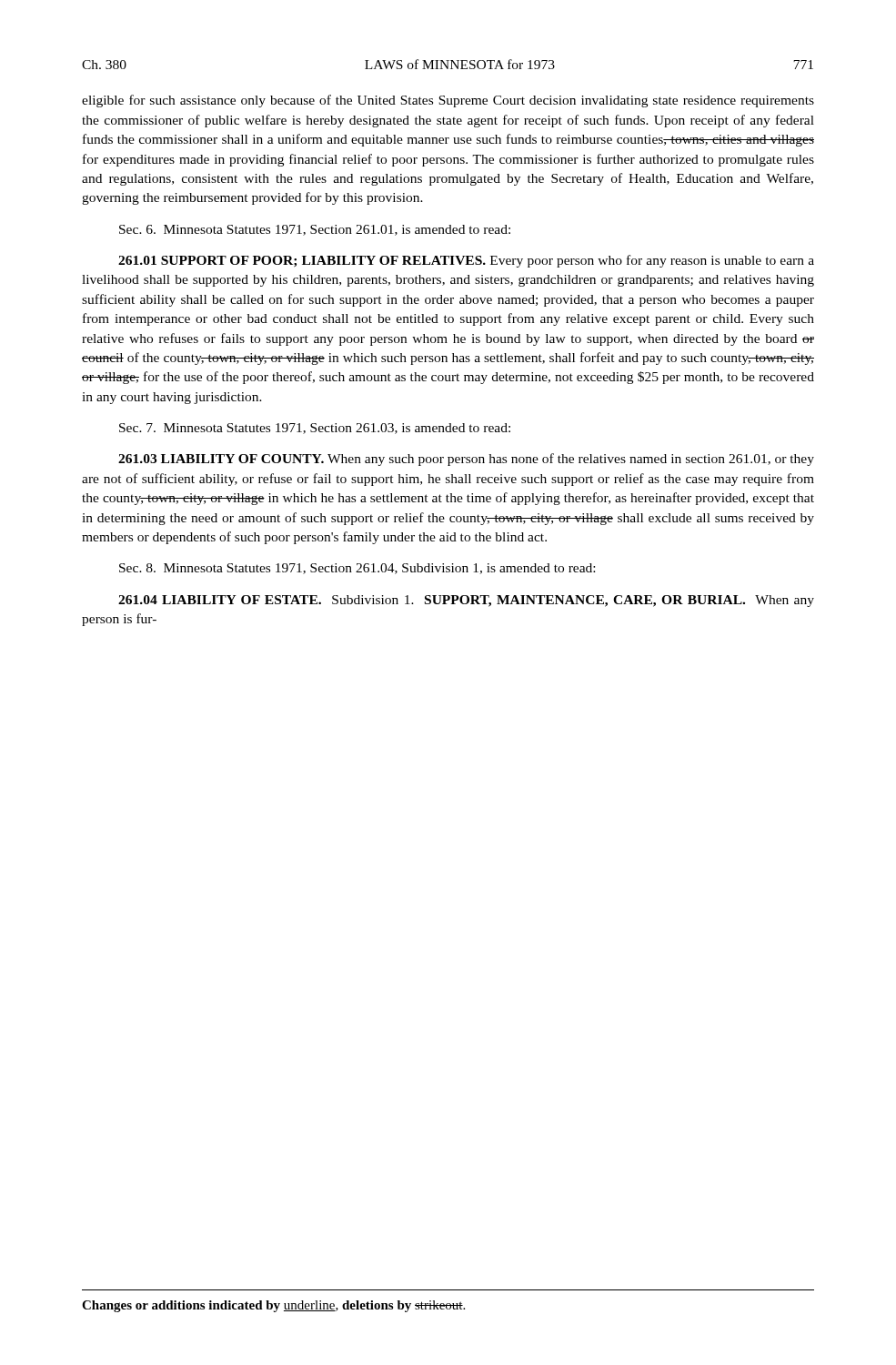
Task: Point to the block beginning "01 SUPPORT OF"
Action: (448, 328)
